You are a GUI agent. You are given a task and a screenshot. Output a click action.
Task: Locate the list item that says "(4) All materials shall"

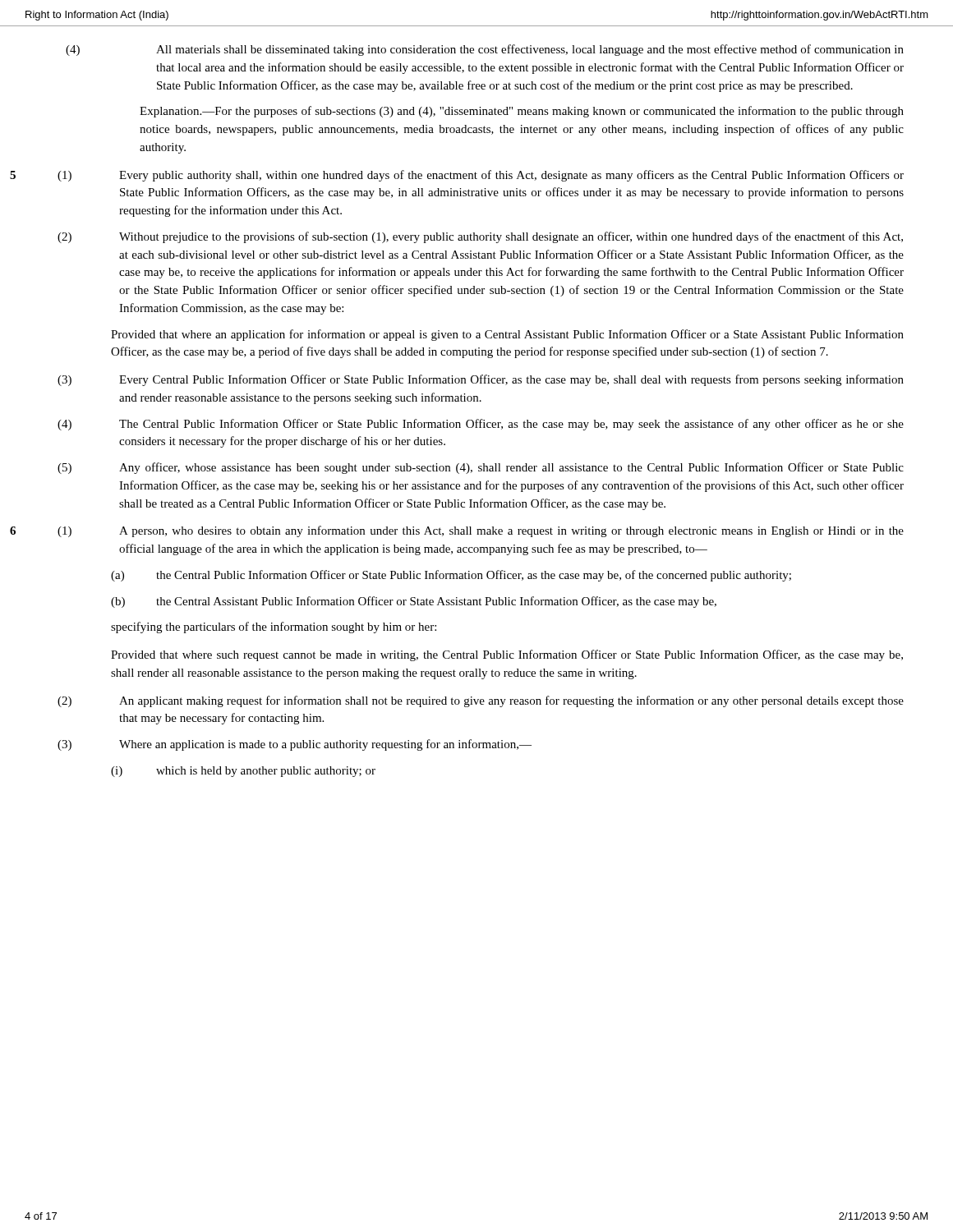pyautogui.click(x=476, y=68)
